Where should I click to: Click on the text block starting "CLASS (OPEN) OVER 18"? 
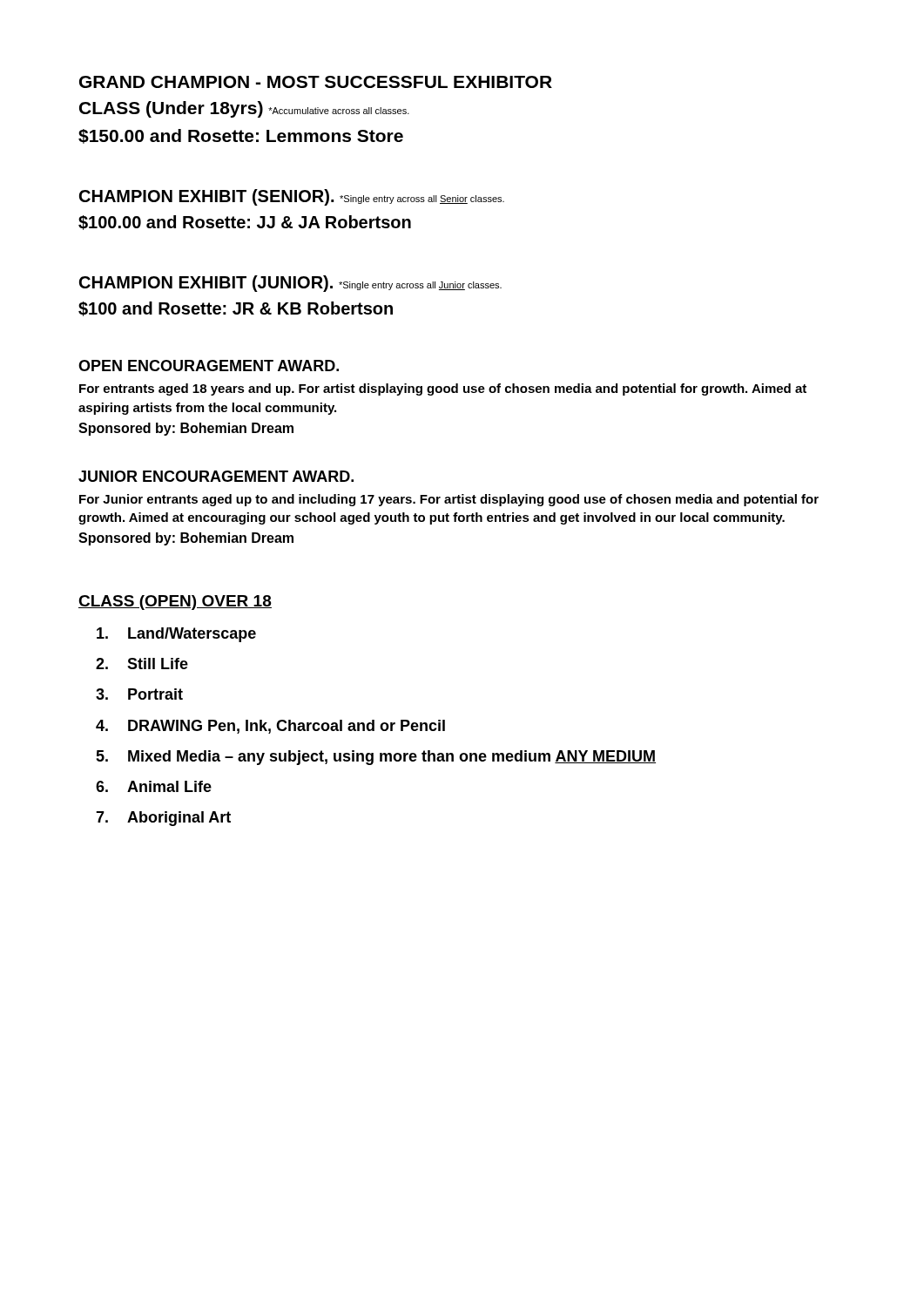point(175,603)
